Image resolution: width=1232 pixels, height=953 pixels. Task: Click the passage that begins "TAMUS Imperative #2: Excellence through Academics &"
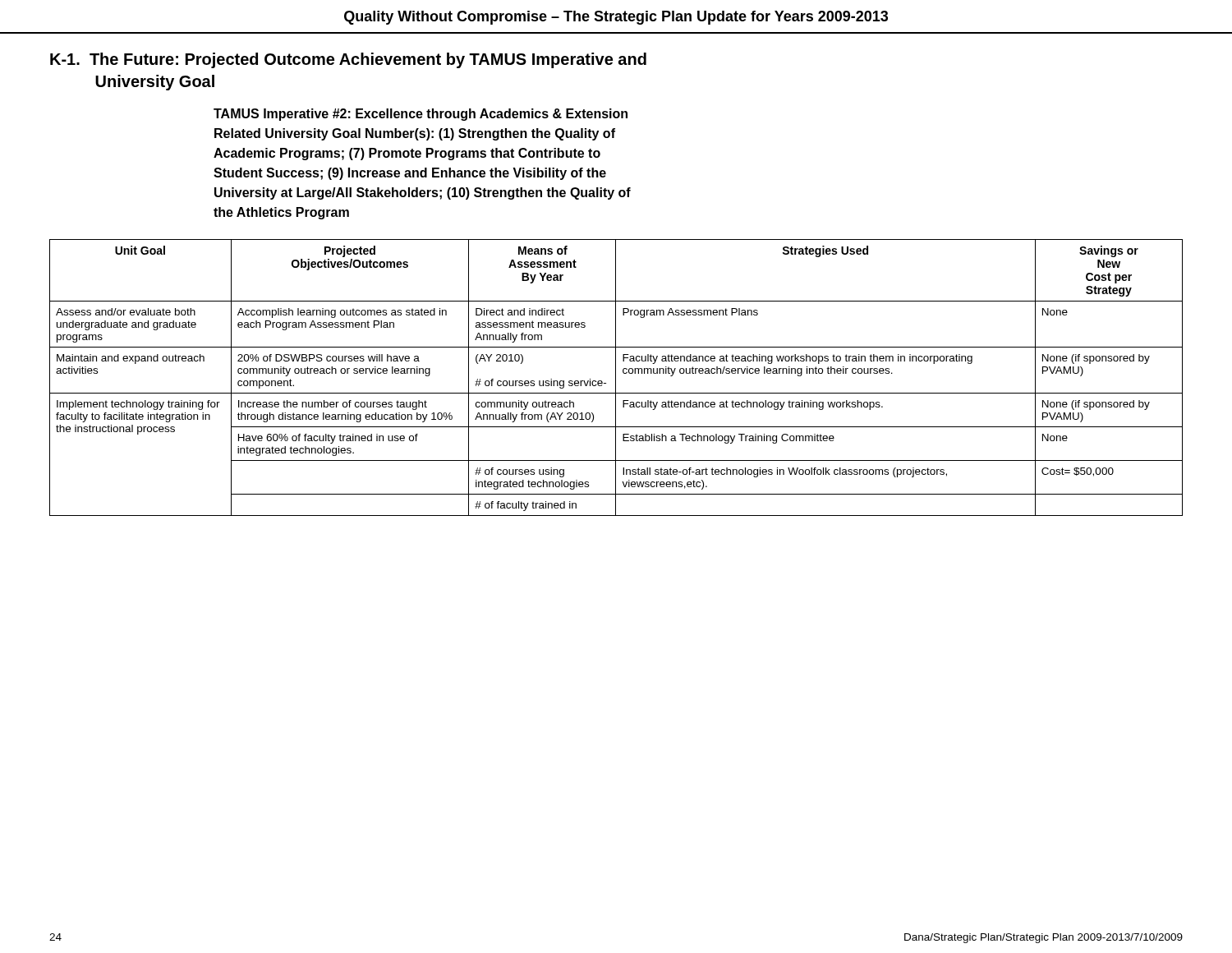(422, 163)
